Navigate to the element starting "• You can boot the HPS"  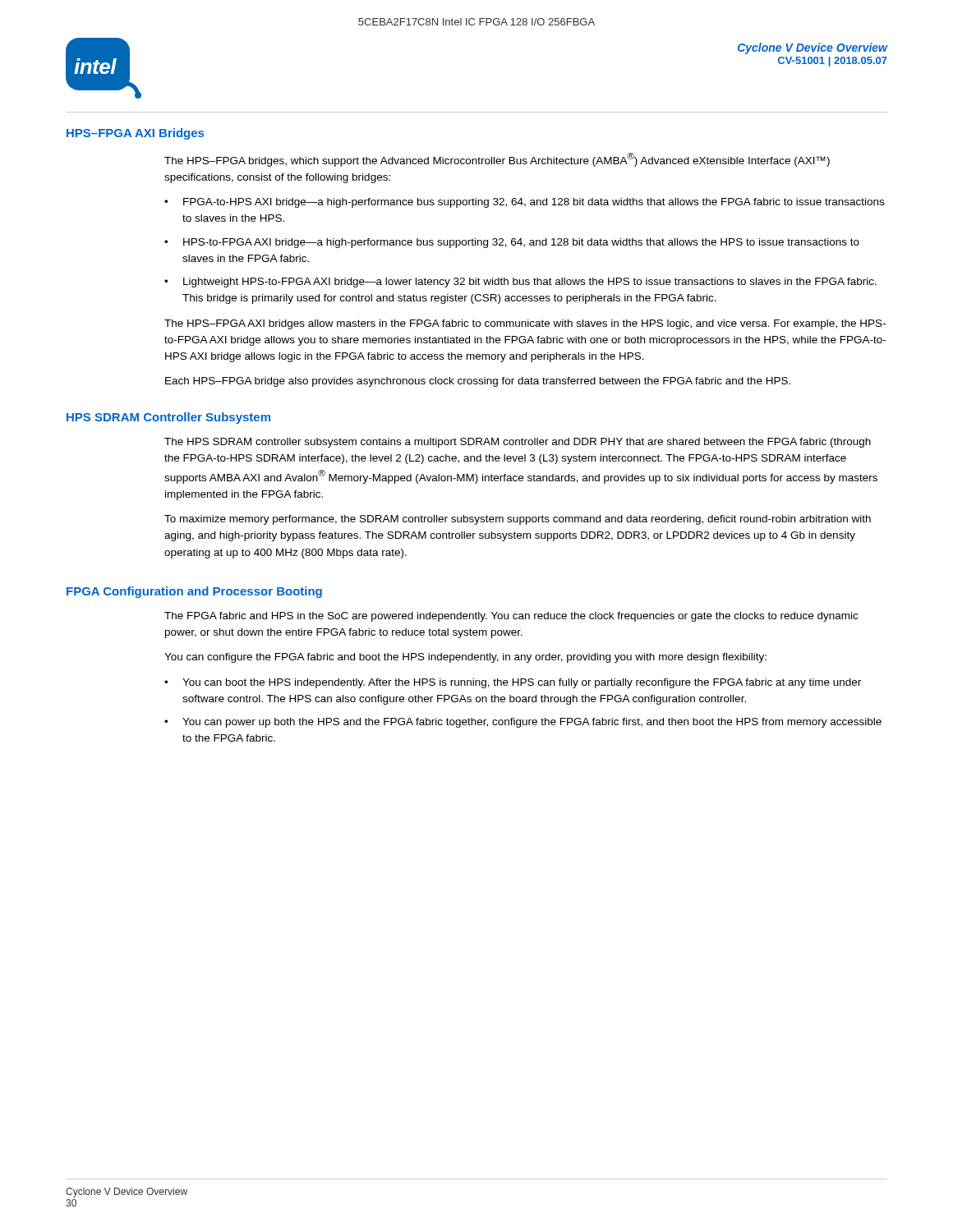click(x=526, y=691)
